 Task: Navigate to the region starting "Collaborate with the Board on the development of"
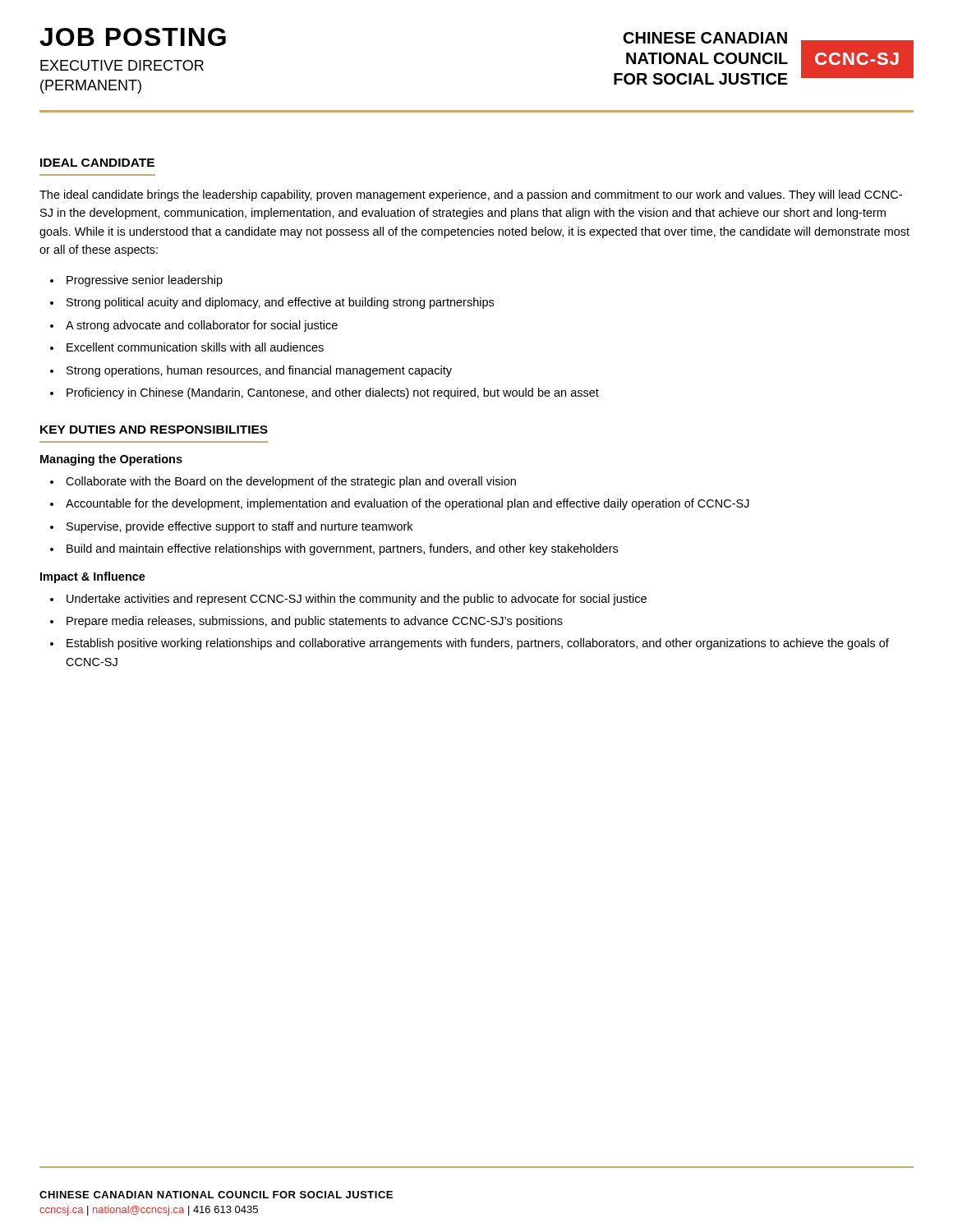tap(291, 481)
